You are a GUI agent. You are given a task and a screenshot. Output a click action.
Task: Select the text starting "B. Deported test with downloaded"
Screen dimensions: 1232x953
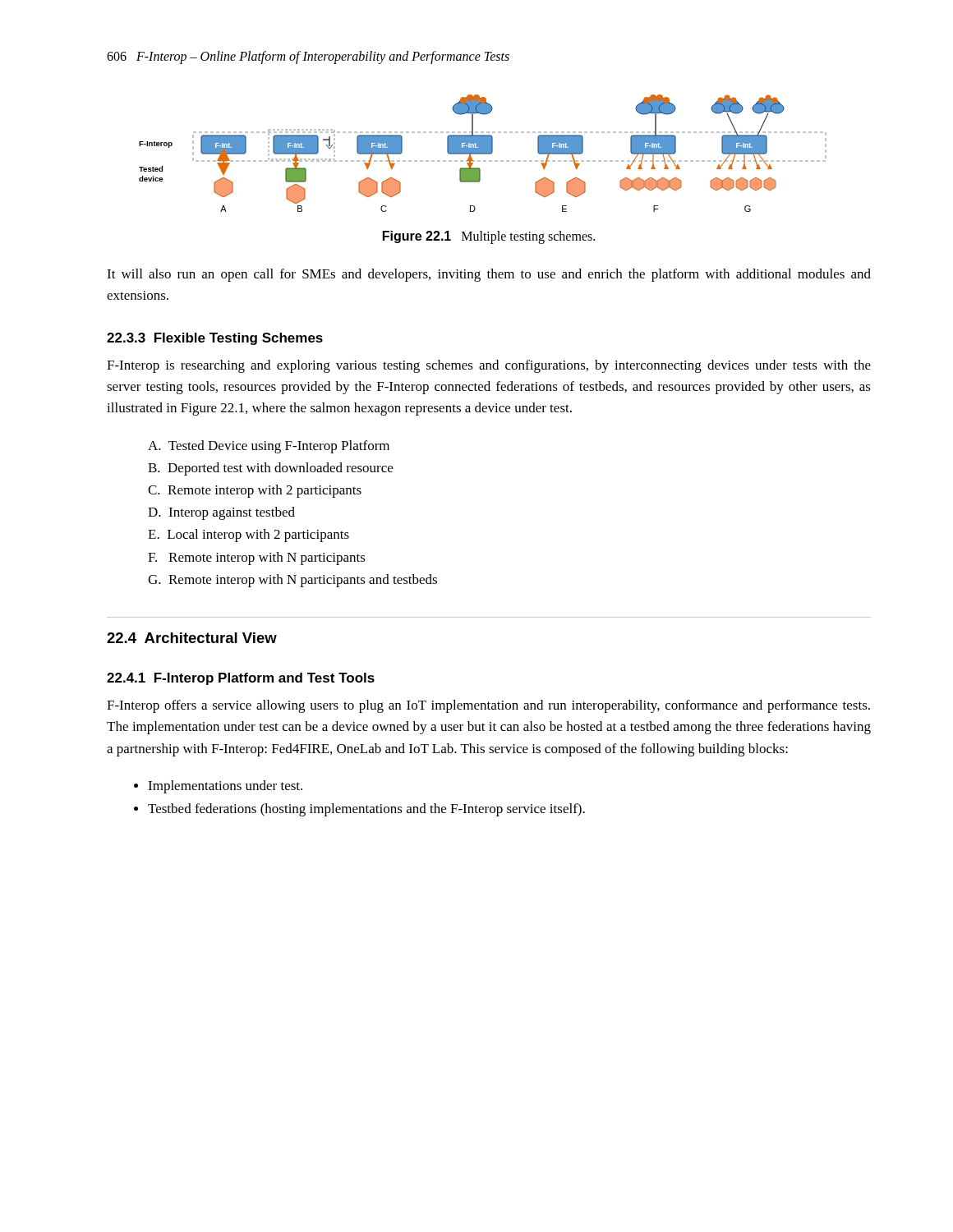(x=271, y=468)
